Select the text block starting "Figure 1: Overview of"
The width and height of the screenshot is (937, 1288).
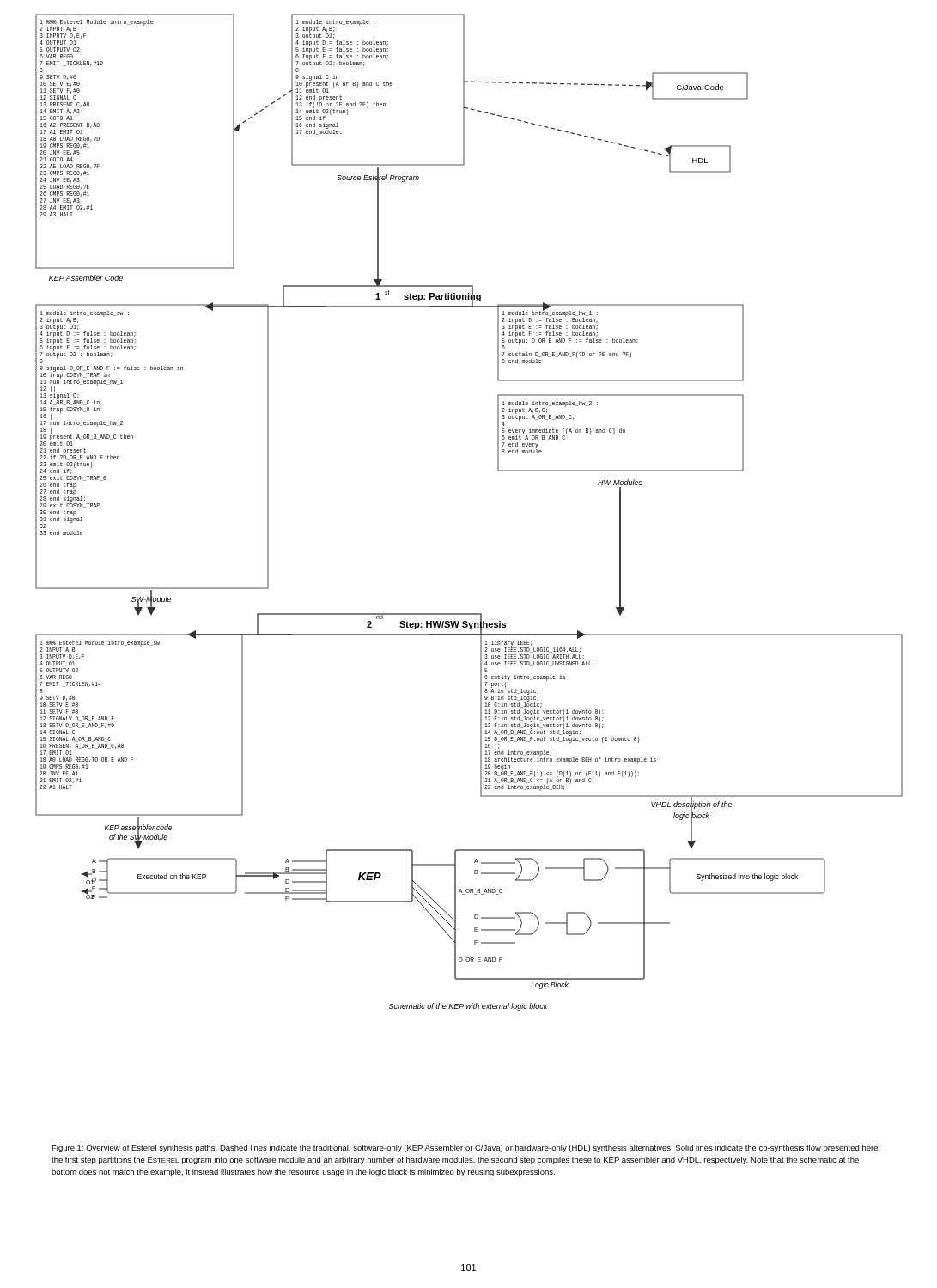[466, 1159]
